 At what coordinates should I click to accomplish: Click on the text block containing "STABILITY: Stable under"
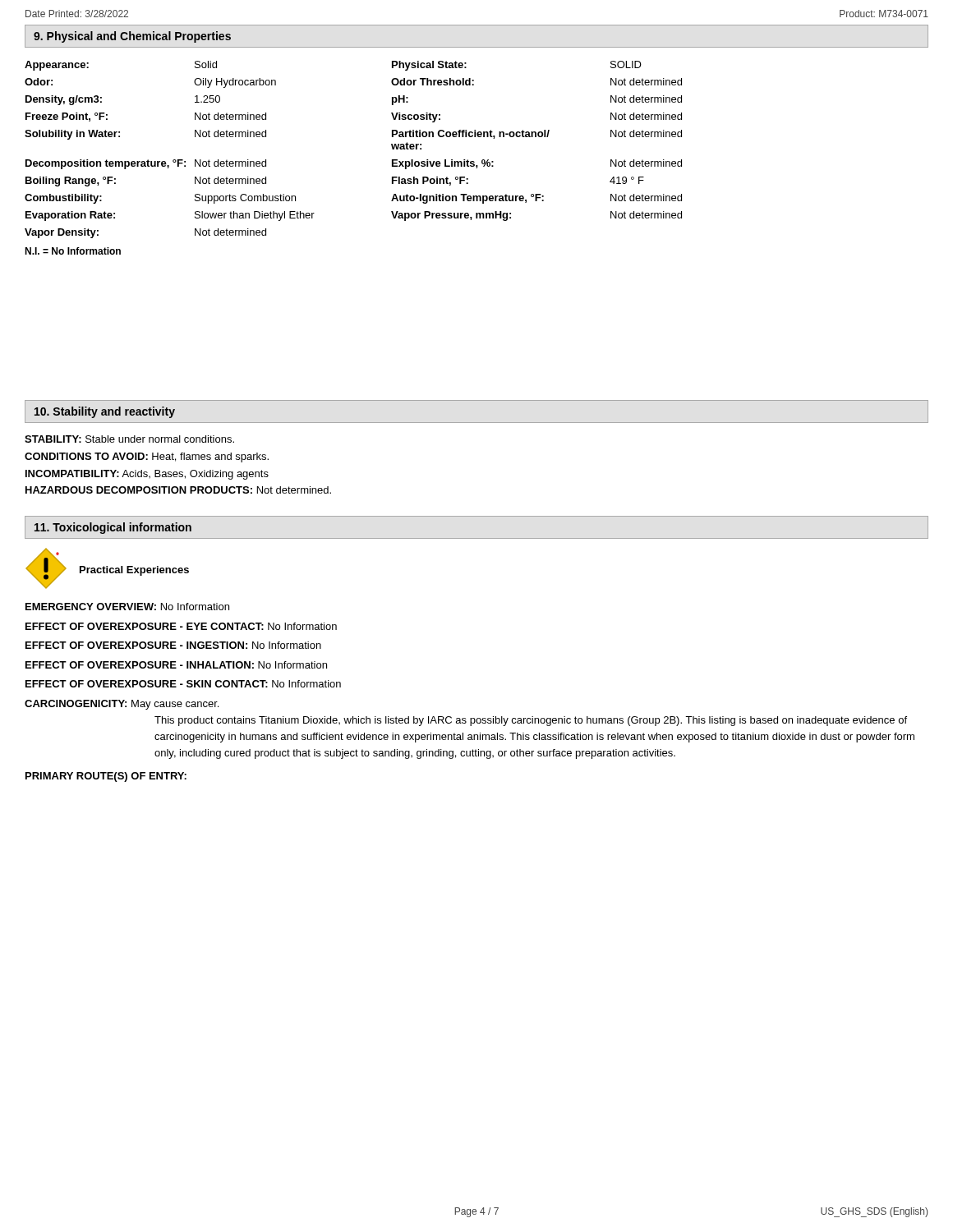(x=130, y=439)
